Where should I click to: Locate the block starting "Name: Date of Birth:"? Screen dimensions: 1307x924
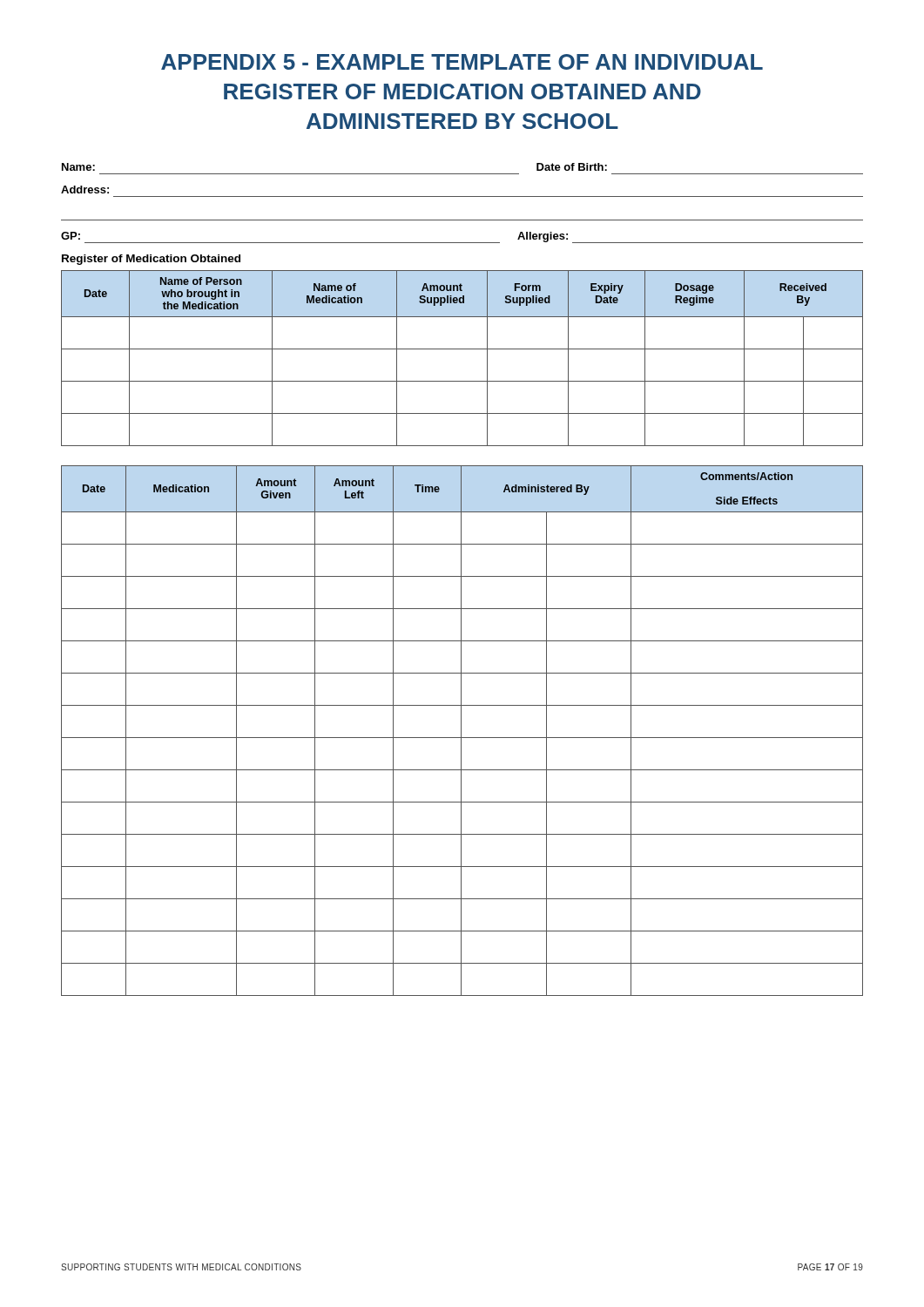coord(462,168)
